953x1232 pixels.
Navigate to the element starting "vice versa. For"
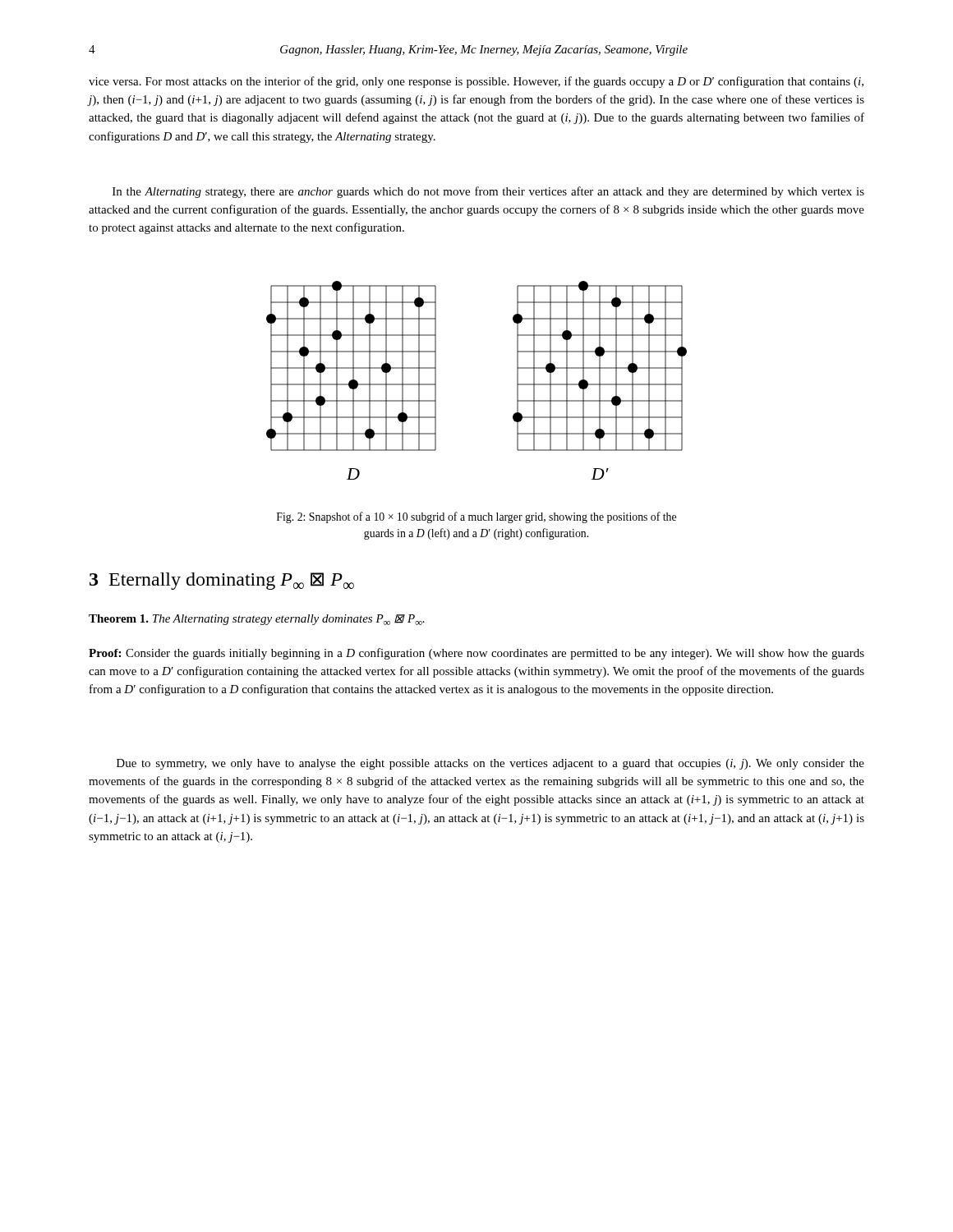pos(476,109)
